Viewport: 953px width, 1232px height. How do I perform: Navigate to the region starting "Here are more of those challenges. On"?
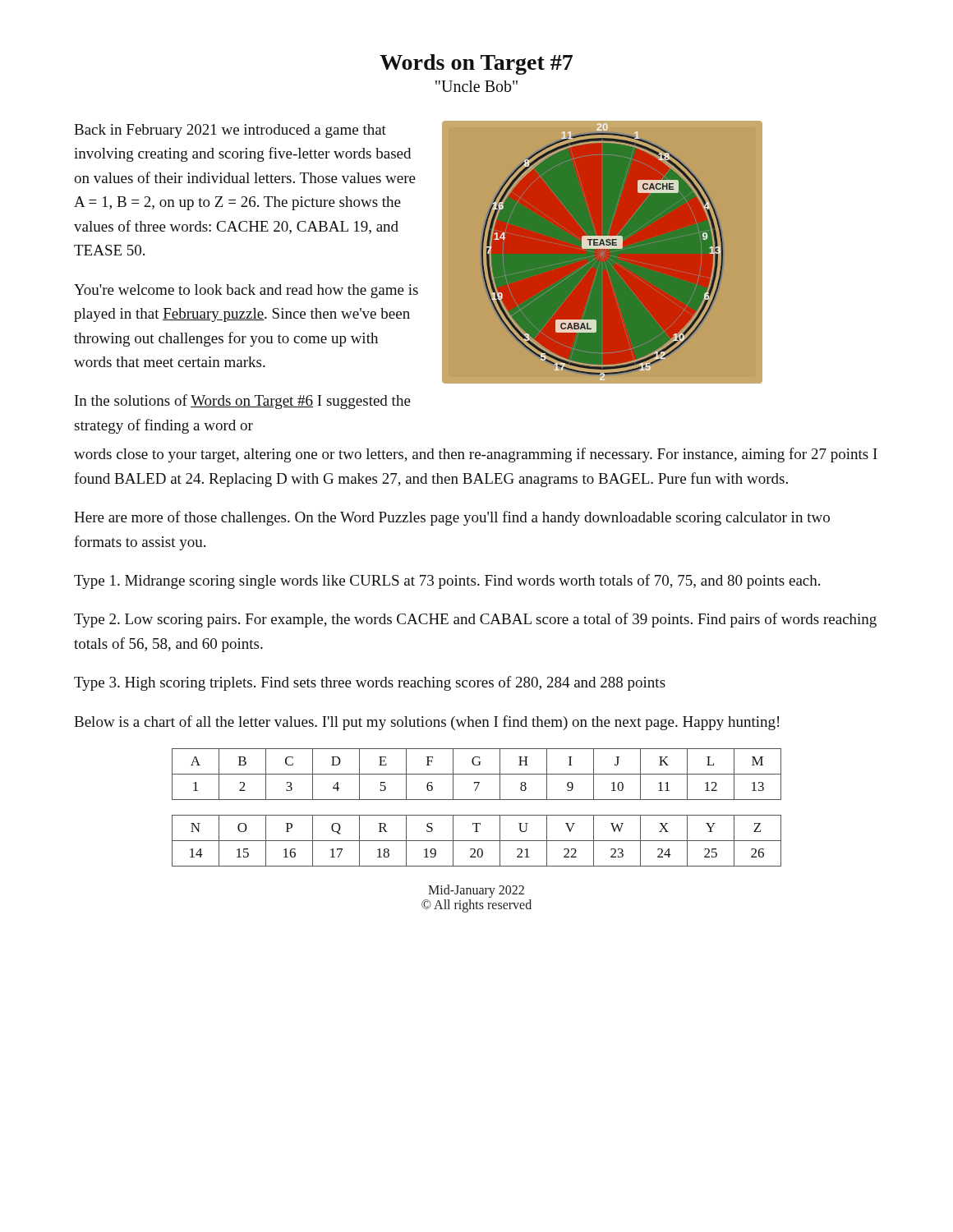click(452, 529)
